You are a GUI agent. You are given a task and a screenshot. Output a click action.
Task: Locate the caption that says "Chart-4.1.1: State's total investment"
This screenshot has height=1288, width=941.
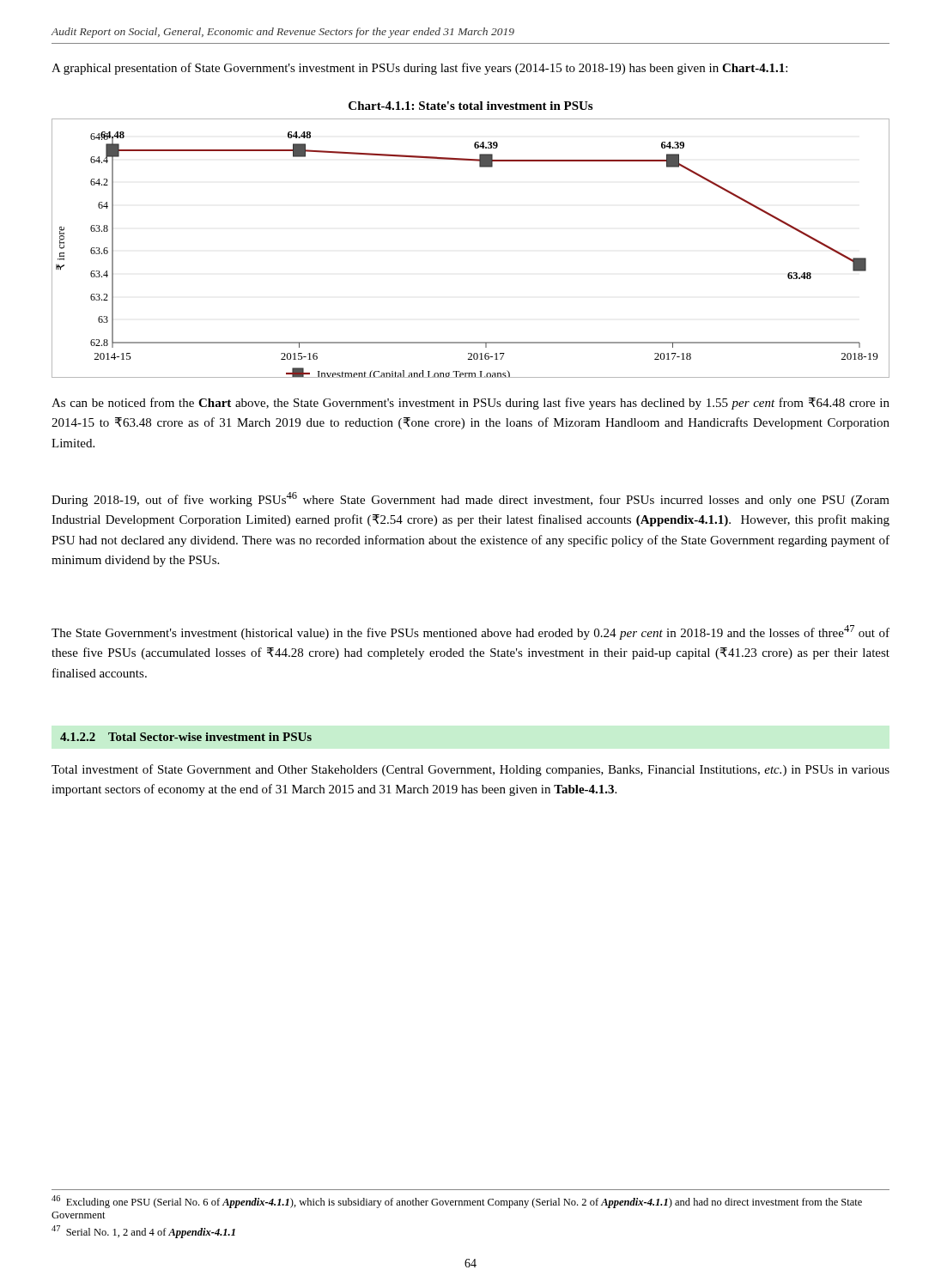[470, 106]
